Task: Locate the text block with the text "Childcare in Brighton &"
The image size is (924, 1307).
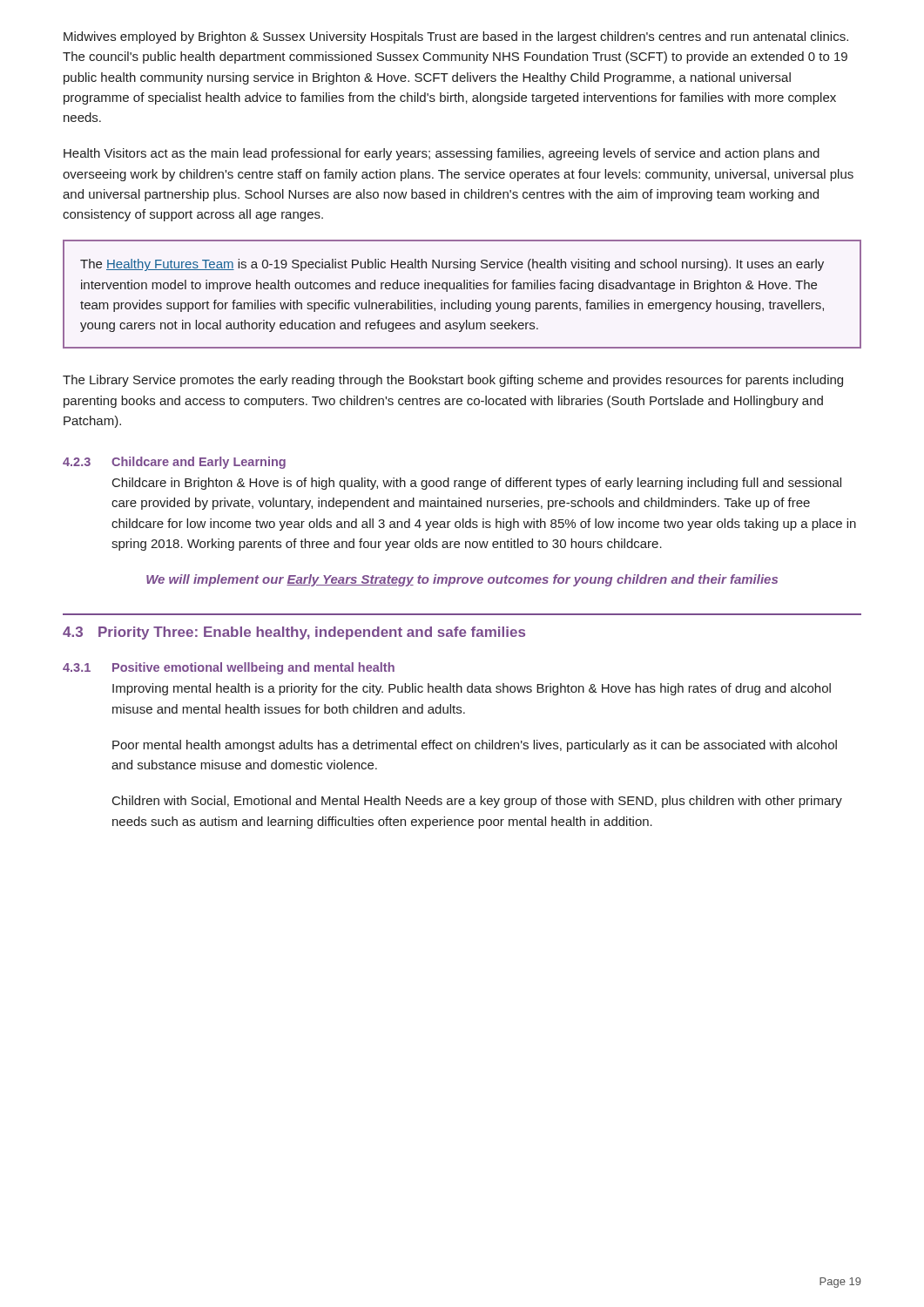Action: (x=484, y=513)
